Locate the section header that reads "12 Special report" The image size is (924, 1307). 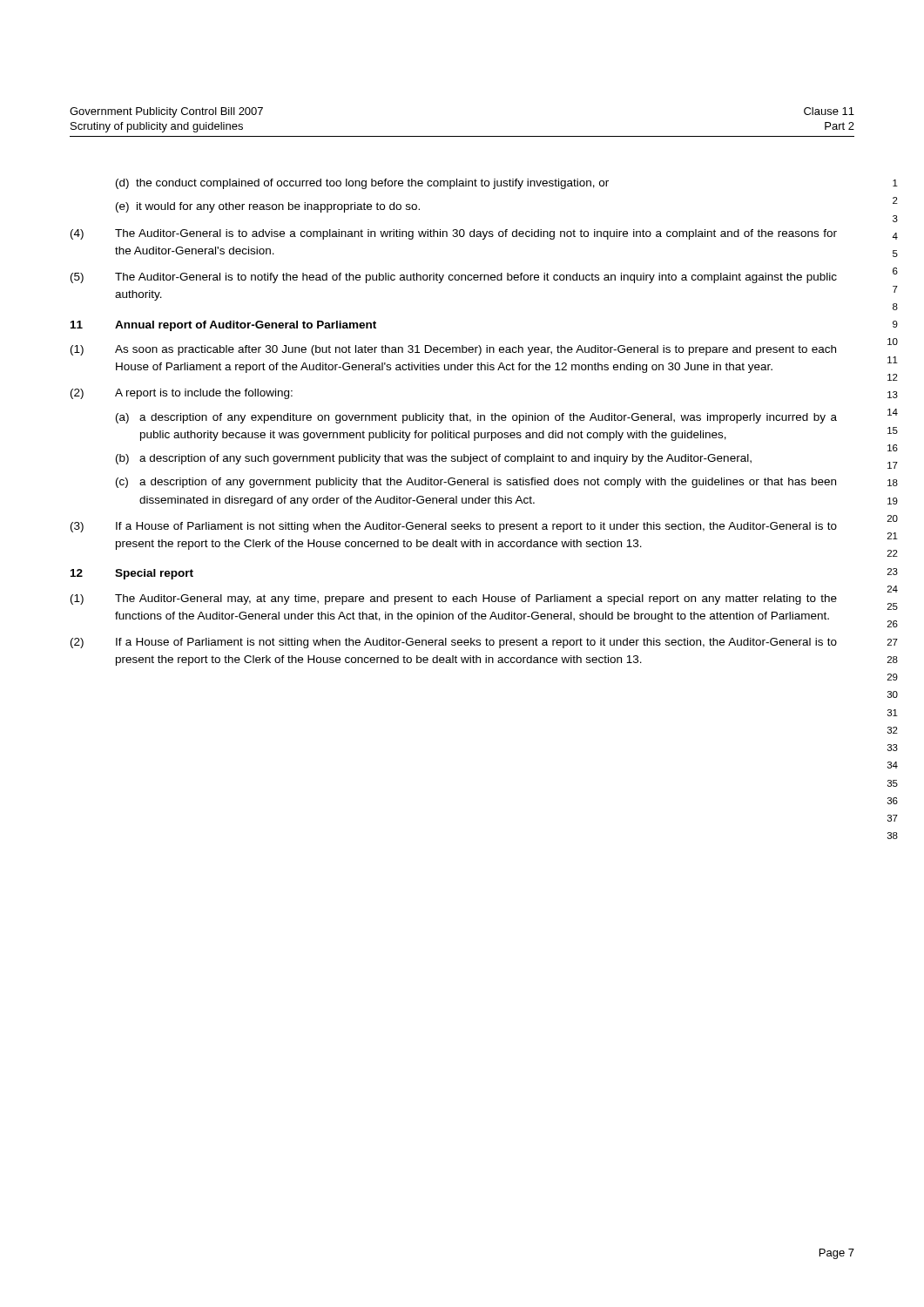point(132,574)
